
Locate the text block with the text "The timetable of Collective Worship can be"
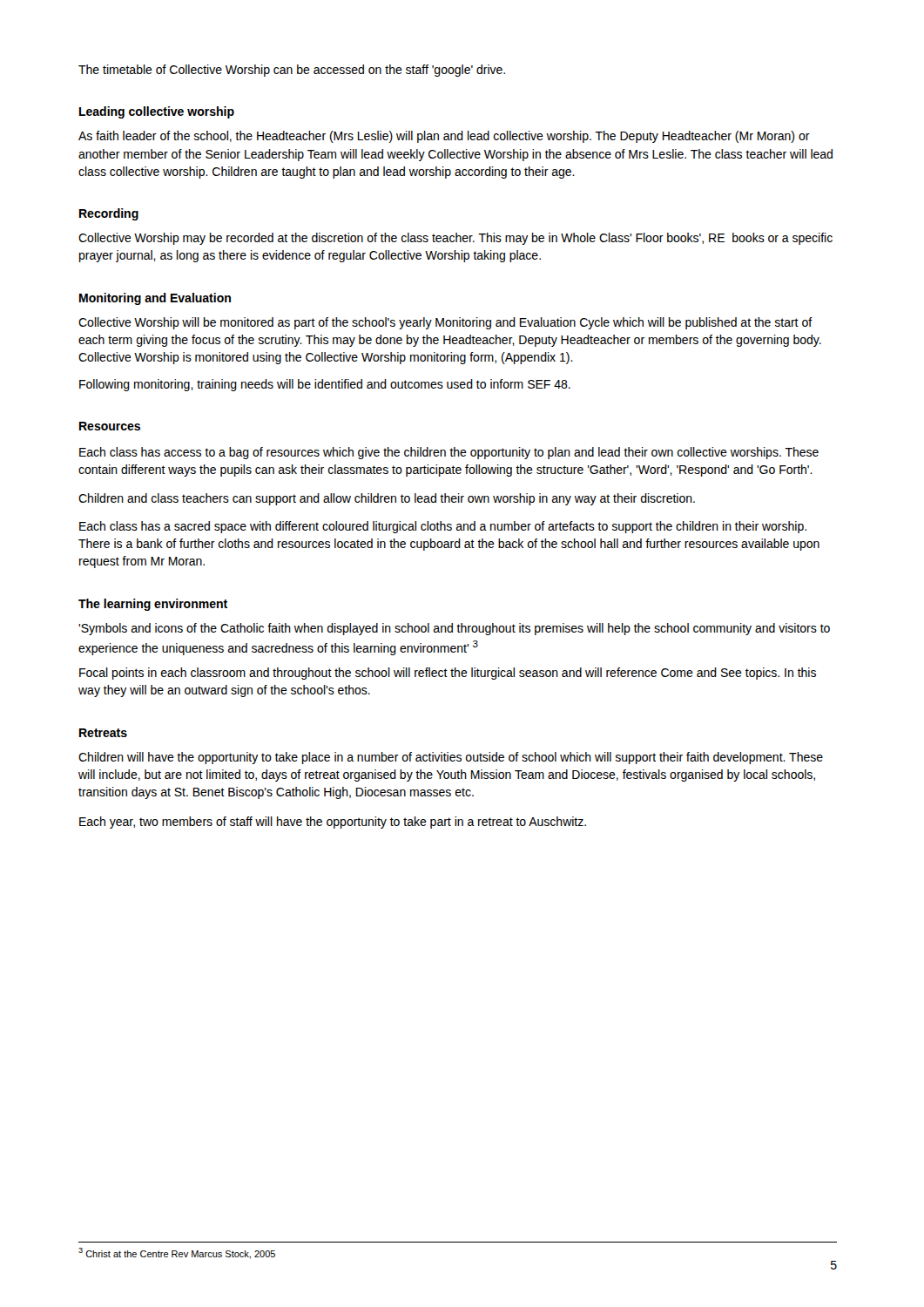pos(458,70)
